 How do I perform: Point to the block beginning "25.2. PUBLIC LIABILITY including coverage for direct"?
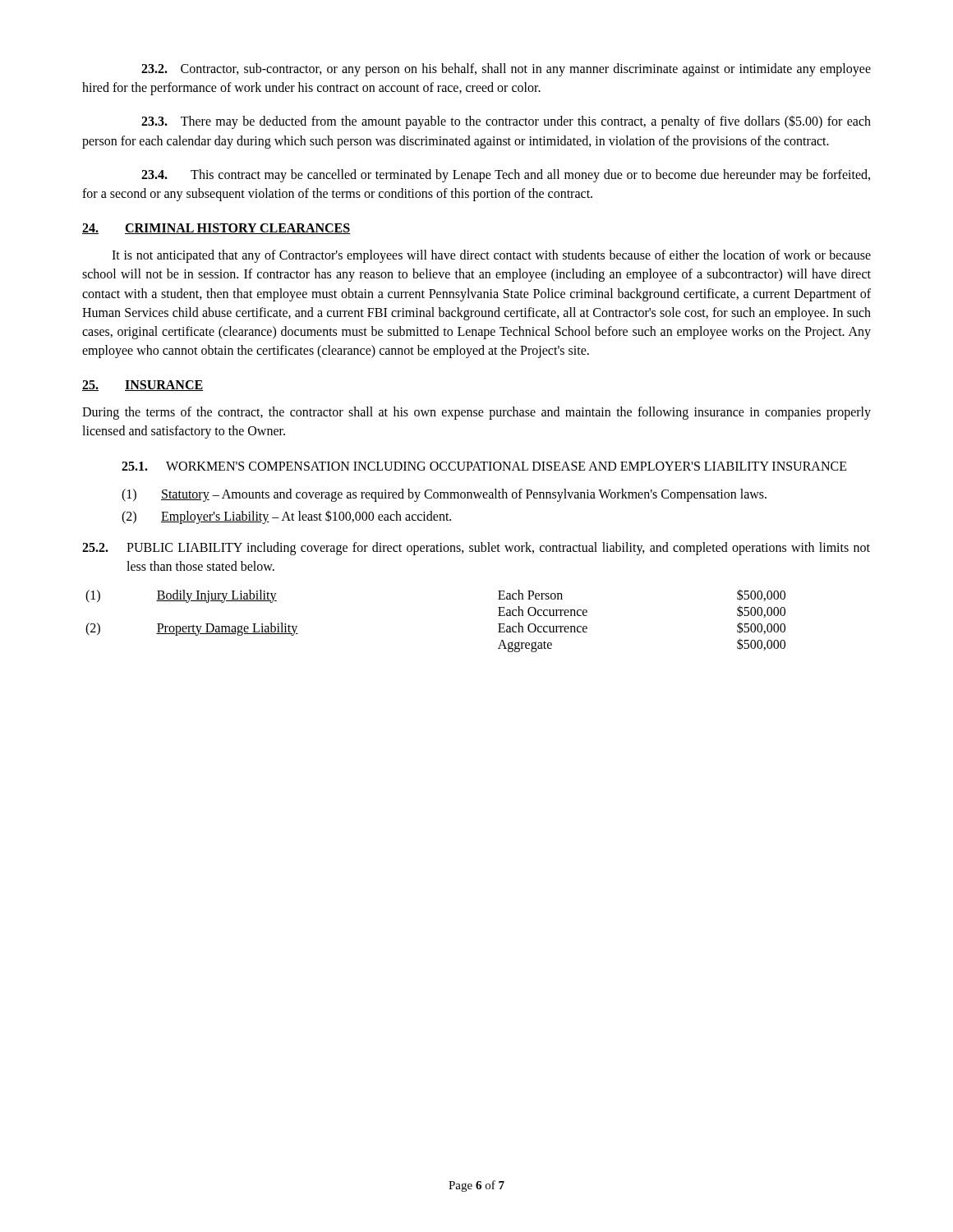pyautogui.click(x=476, y=557)
